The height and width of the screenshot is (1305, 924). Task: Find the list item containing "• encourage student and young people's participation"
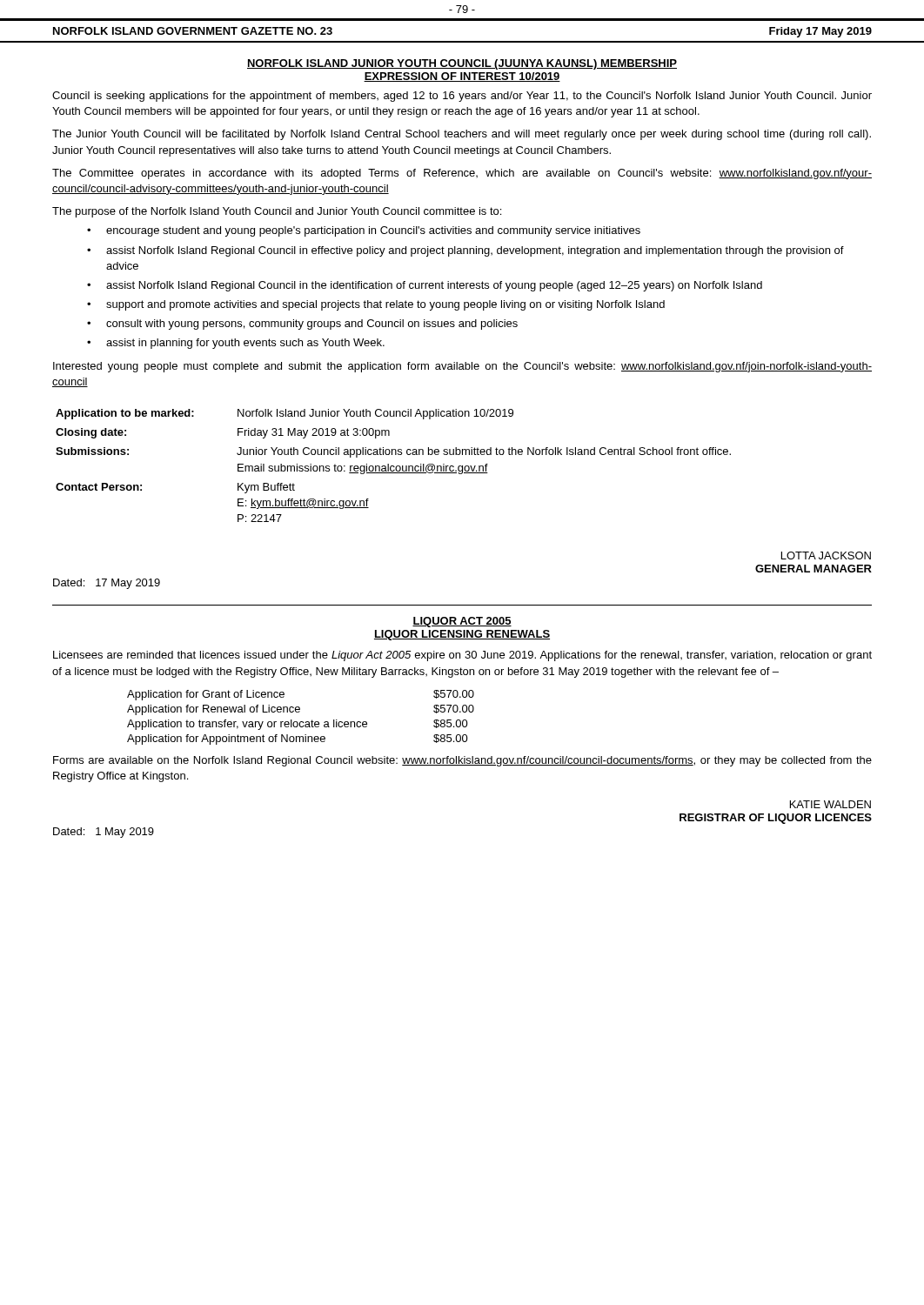click(364, 231)
